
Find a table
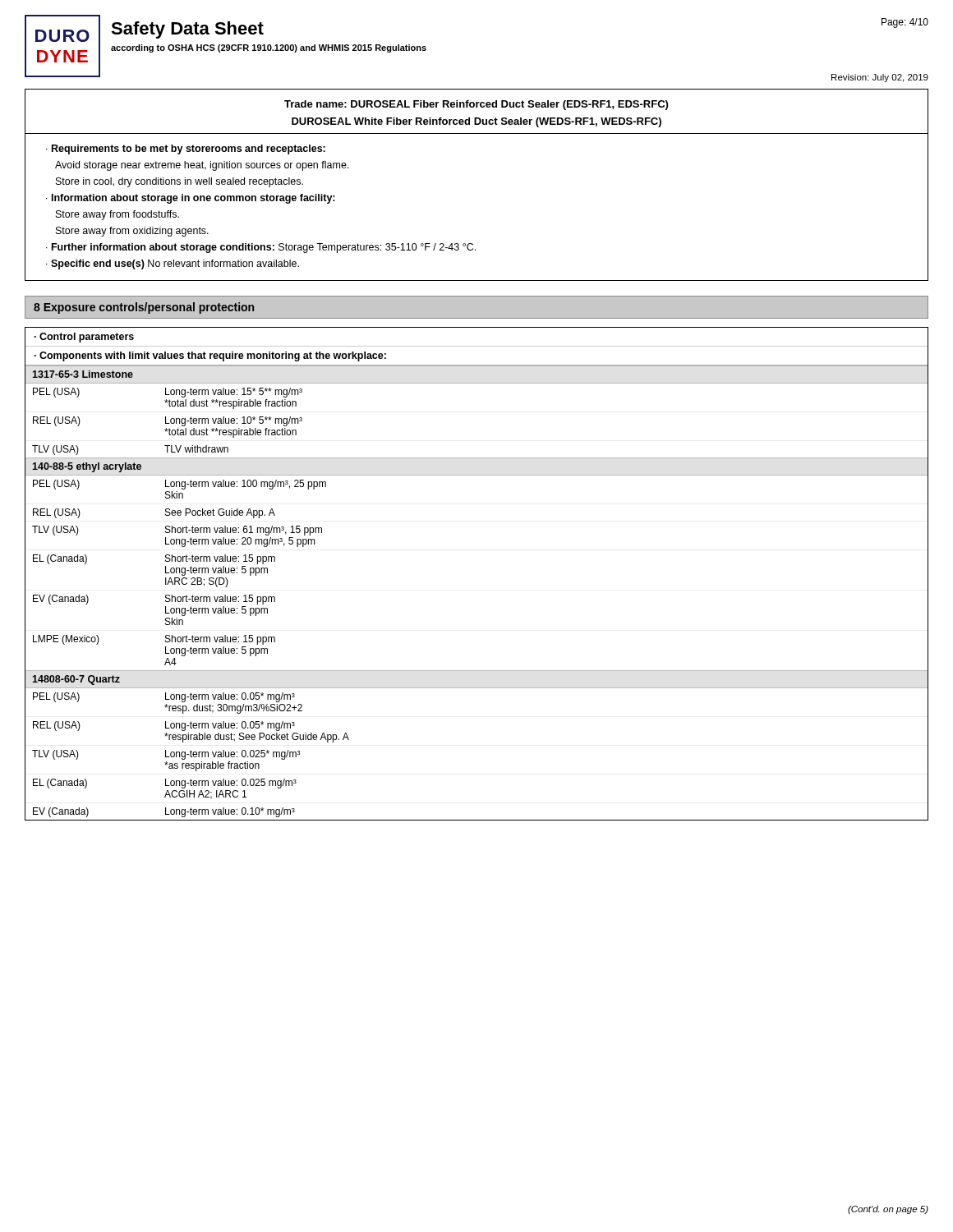(x=476, y=574)
